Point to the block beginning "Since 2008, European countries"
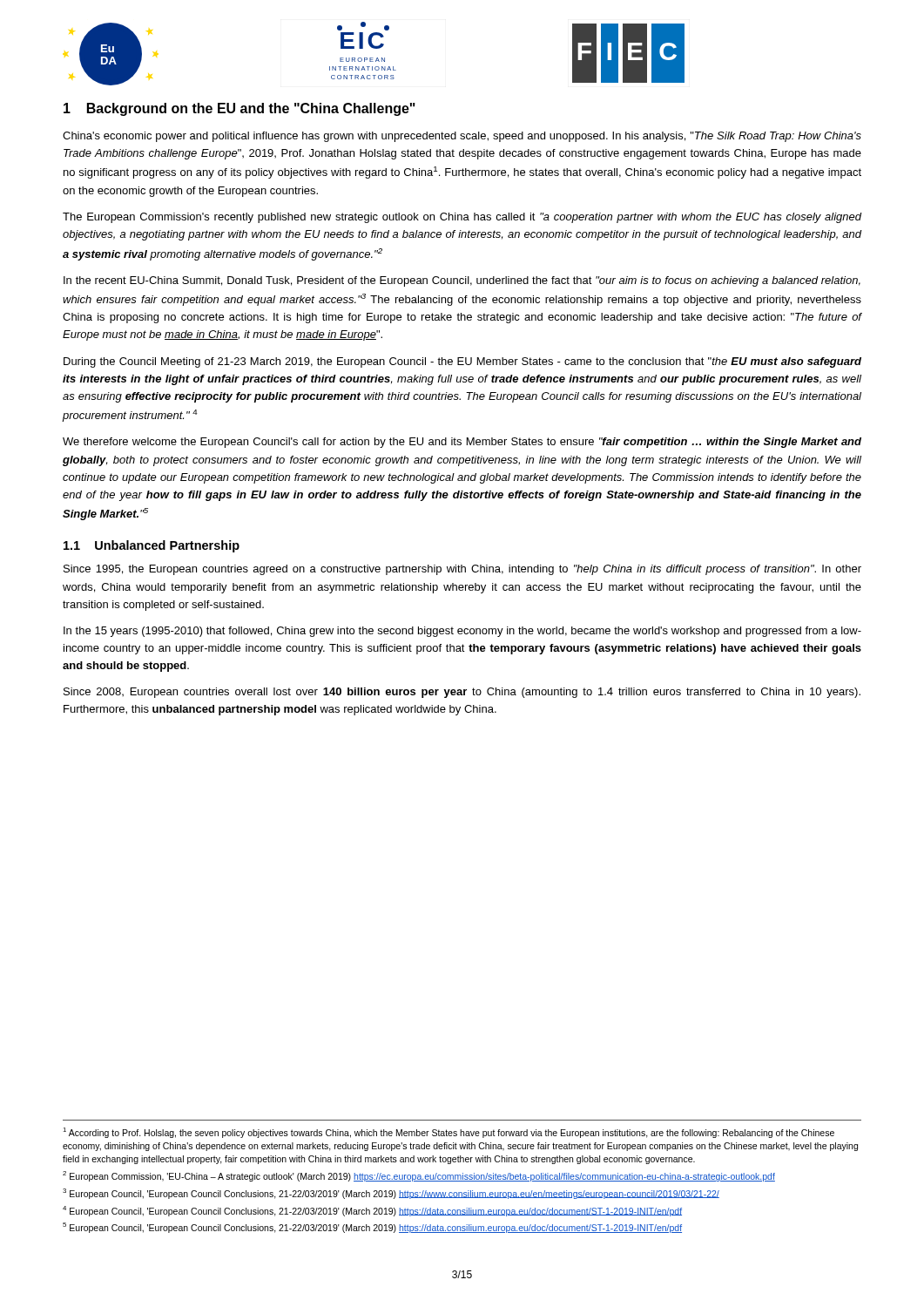 click(462, 700)
